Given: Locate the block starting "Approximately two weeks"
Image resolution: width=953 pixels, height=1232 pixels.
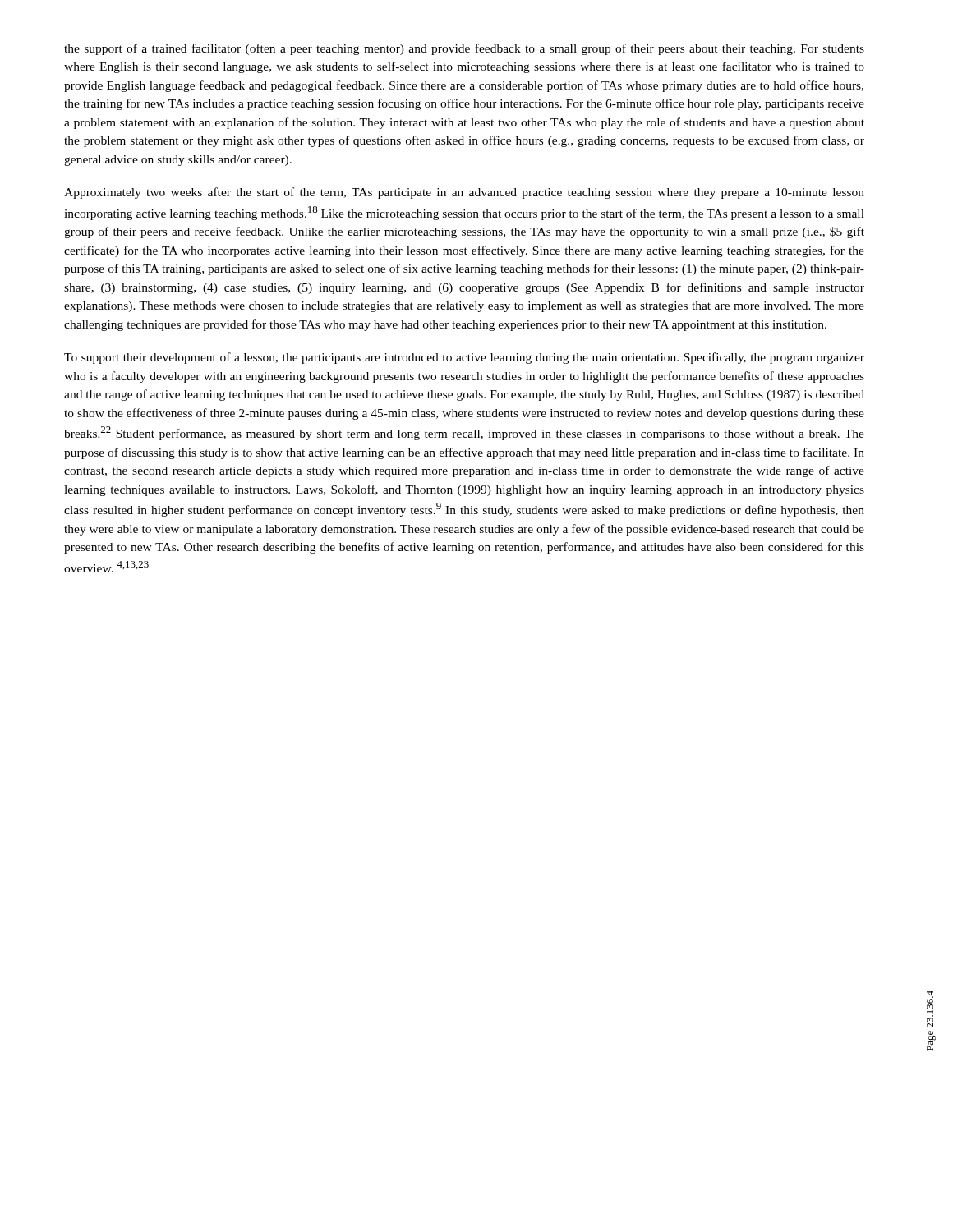Looking at the screenshot, I should coord(464,258).
